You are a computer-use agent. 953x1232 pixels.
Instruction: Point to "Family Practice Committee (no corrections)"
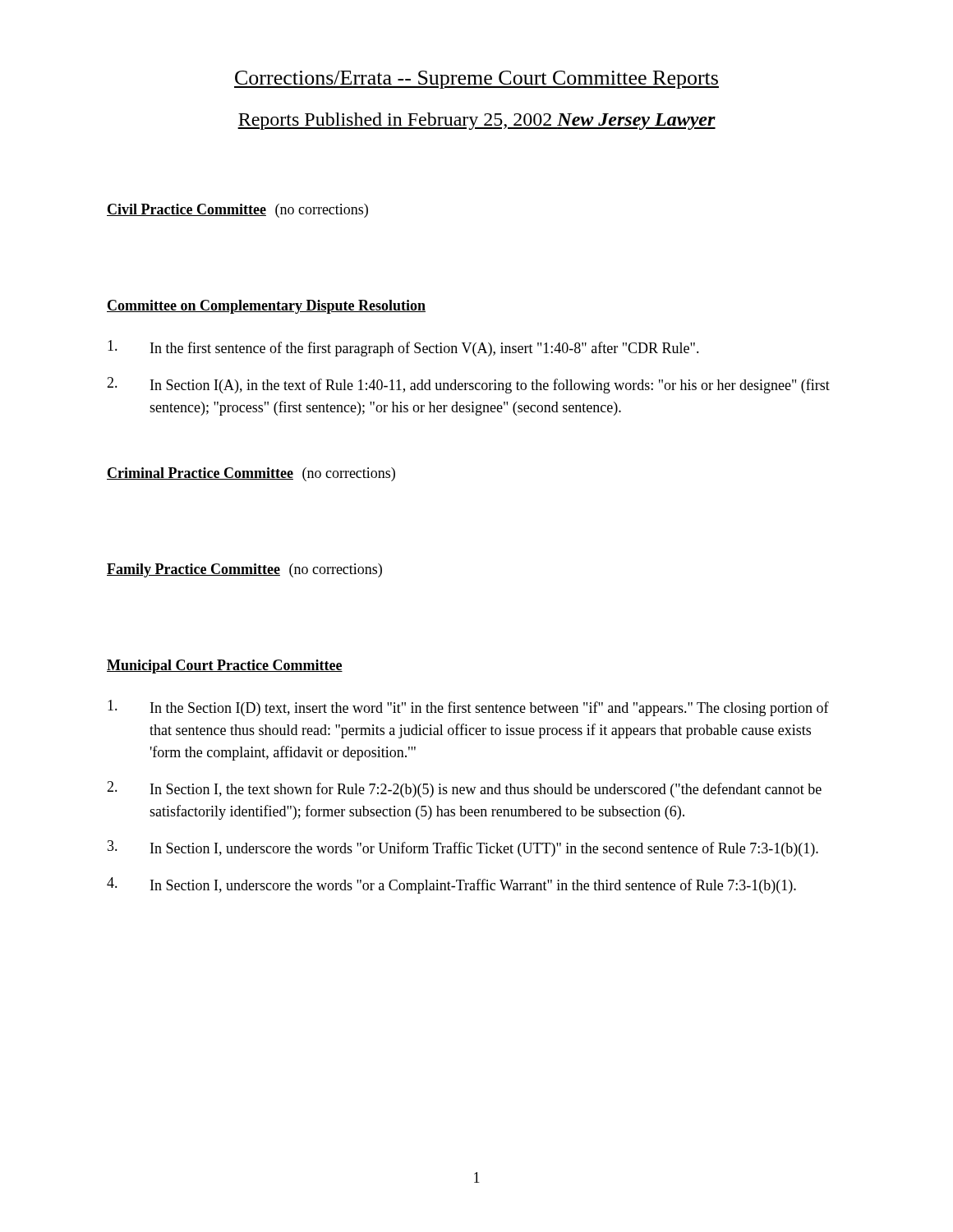point(245,570)
